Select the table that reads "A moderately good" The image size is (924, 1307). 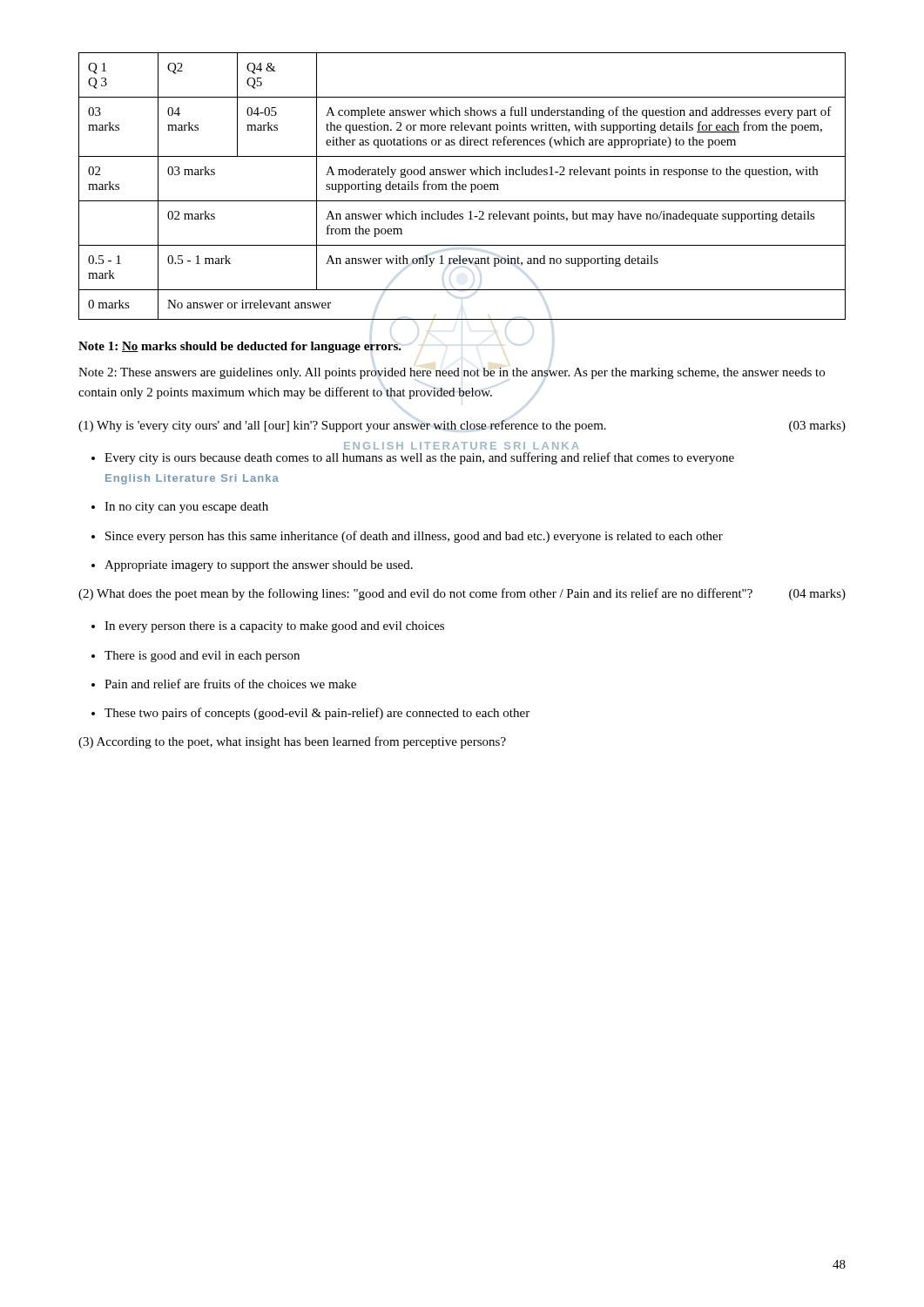tap(462, 186)
